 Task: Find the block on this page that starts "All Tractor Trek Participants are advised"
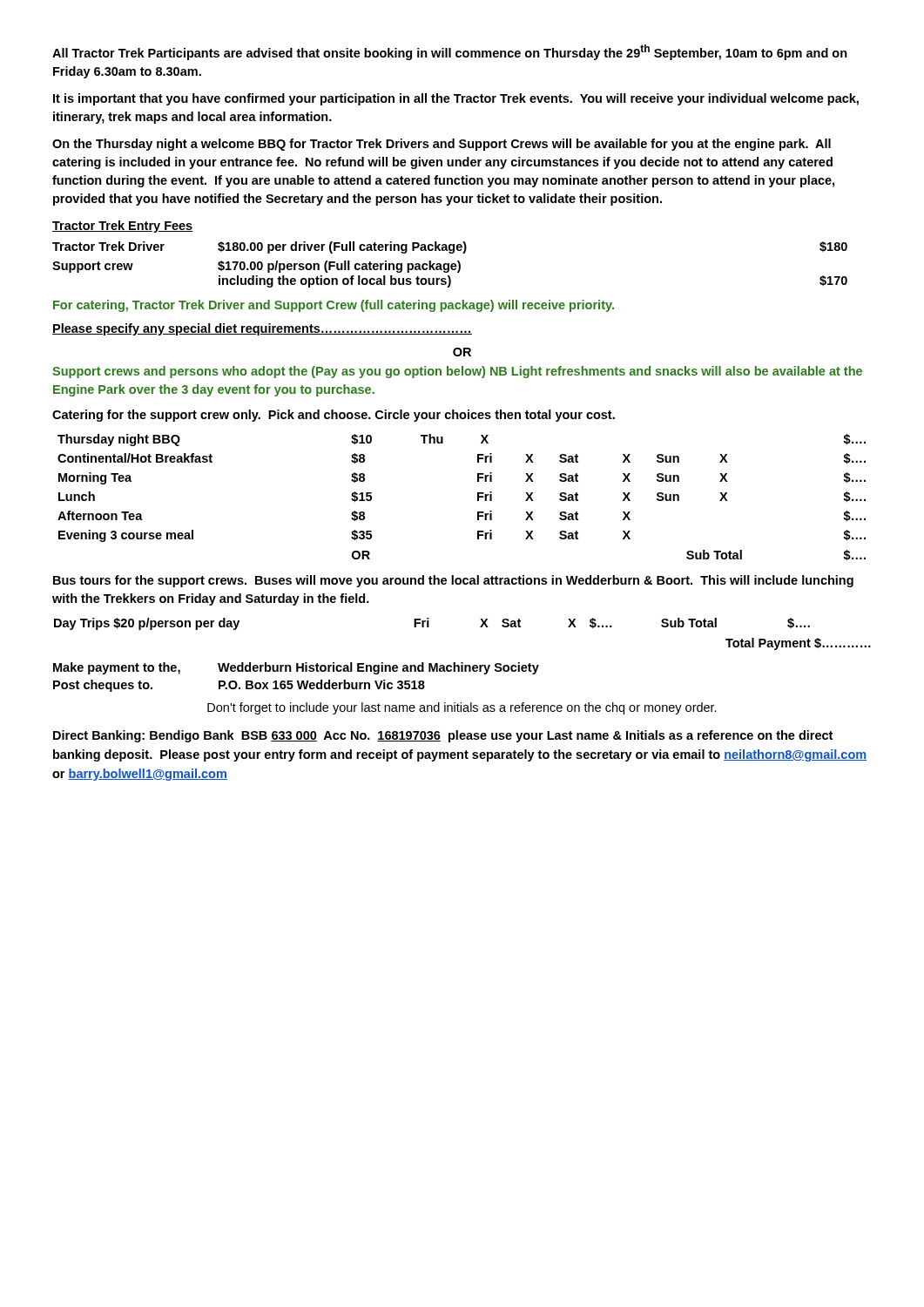pos(450,61)
